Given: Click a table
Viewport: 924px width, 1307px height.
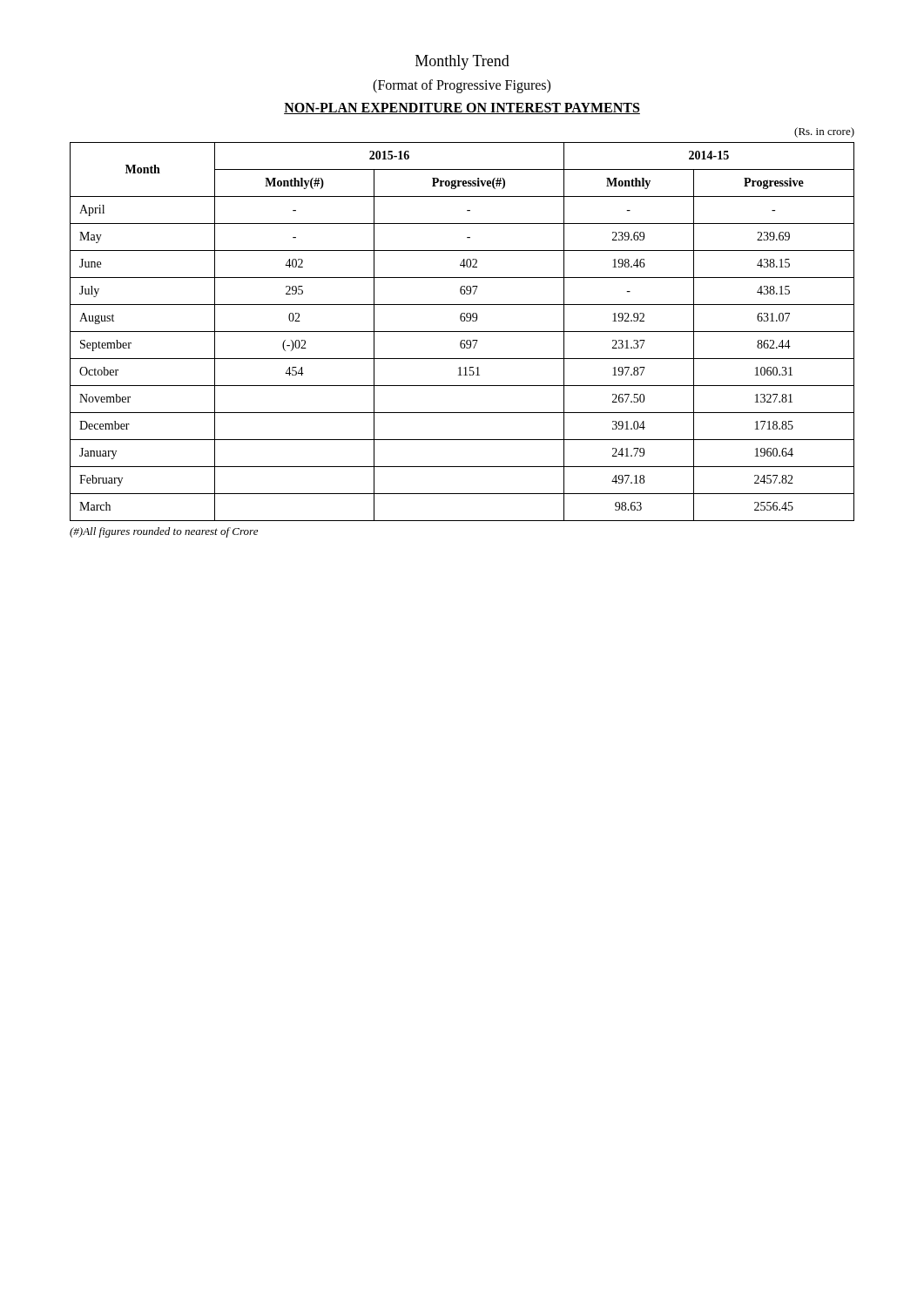Looking at the screenshot, I should pyautogui.click(x=462, y=332).
